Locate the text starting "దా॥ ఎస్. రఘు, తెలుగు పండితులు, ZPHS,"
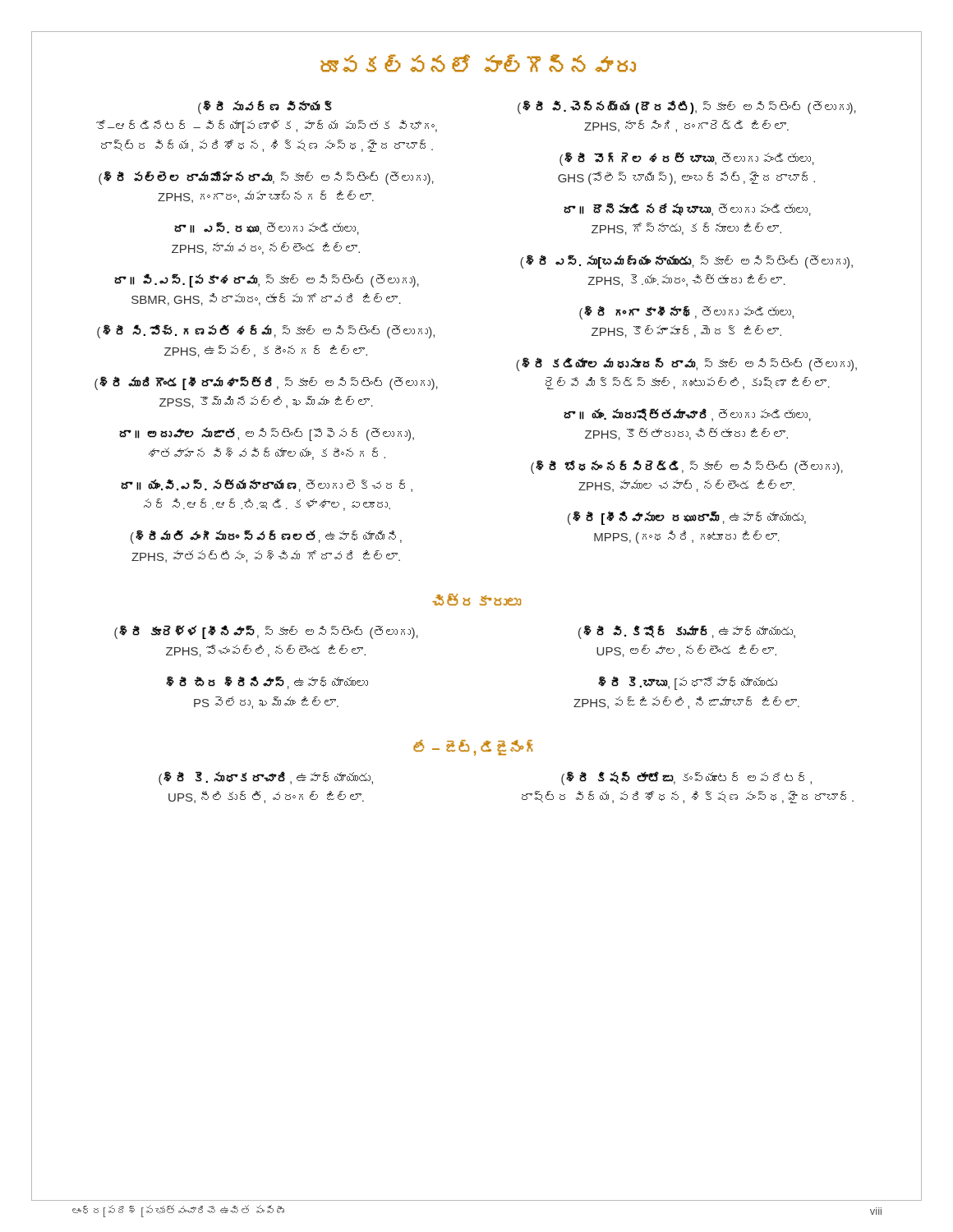 click(266, 239)
